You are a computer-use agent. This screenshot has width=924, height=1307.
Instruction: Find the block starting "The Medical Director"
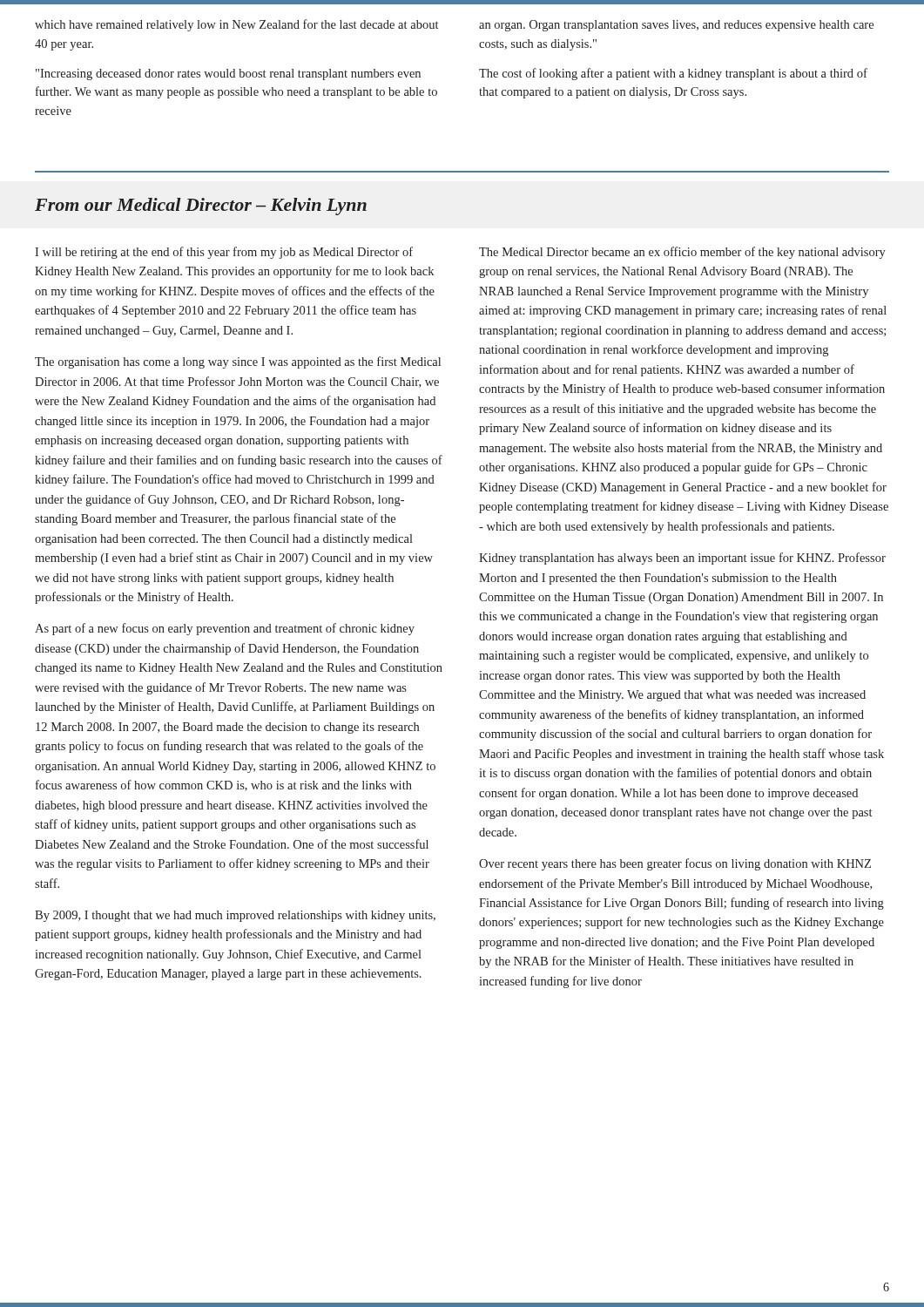pyautogui.click(x=684, y=617)
